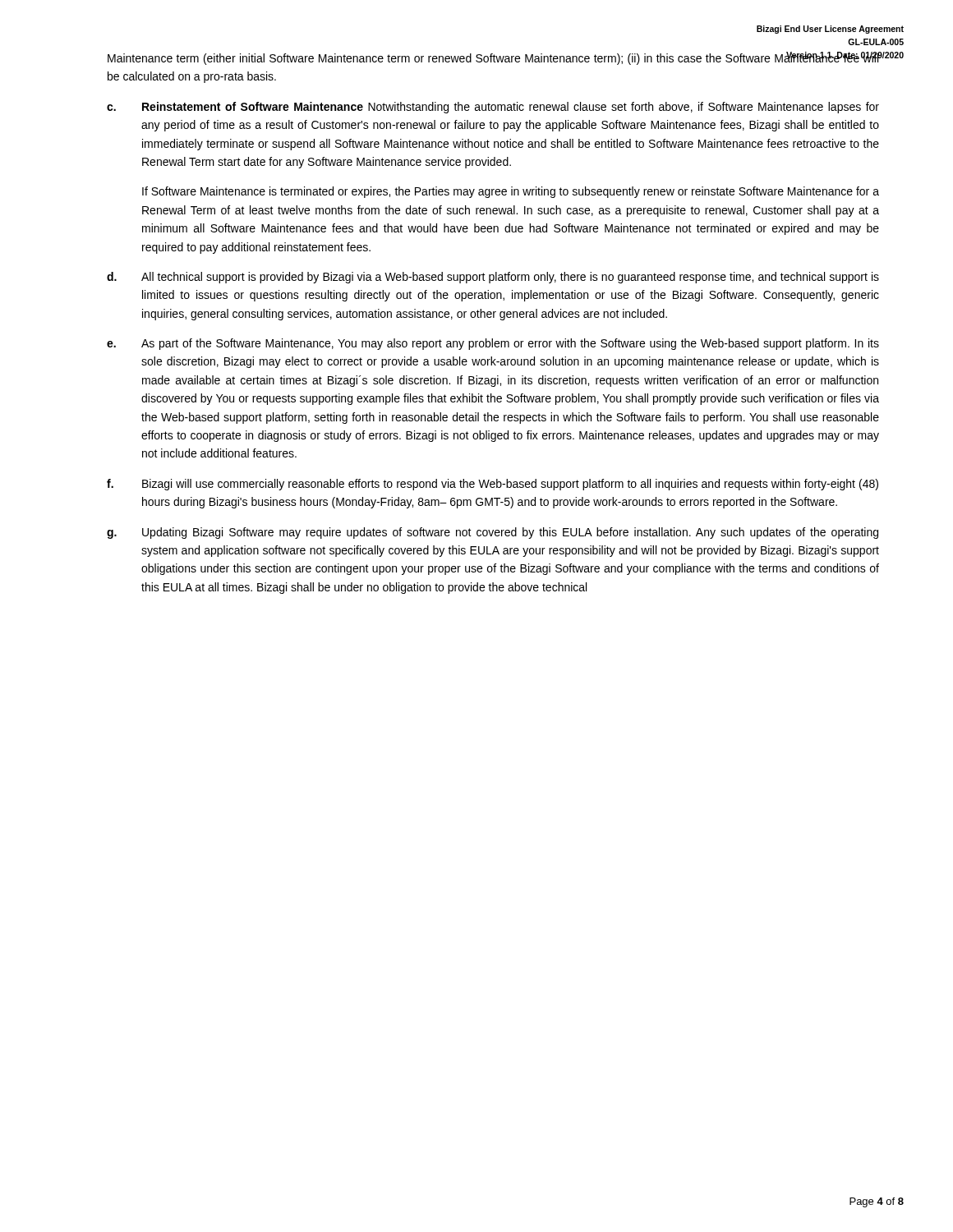Navigate to the text block starting "e. As part of the Software Maintenance, You"

pyautogui.click(x=493, y=399)
